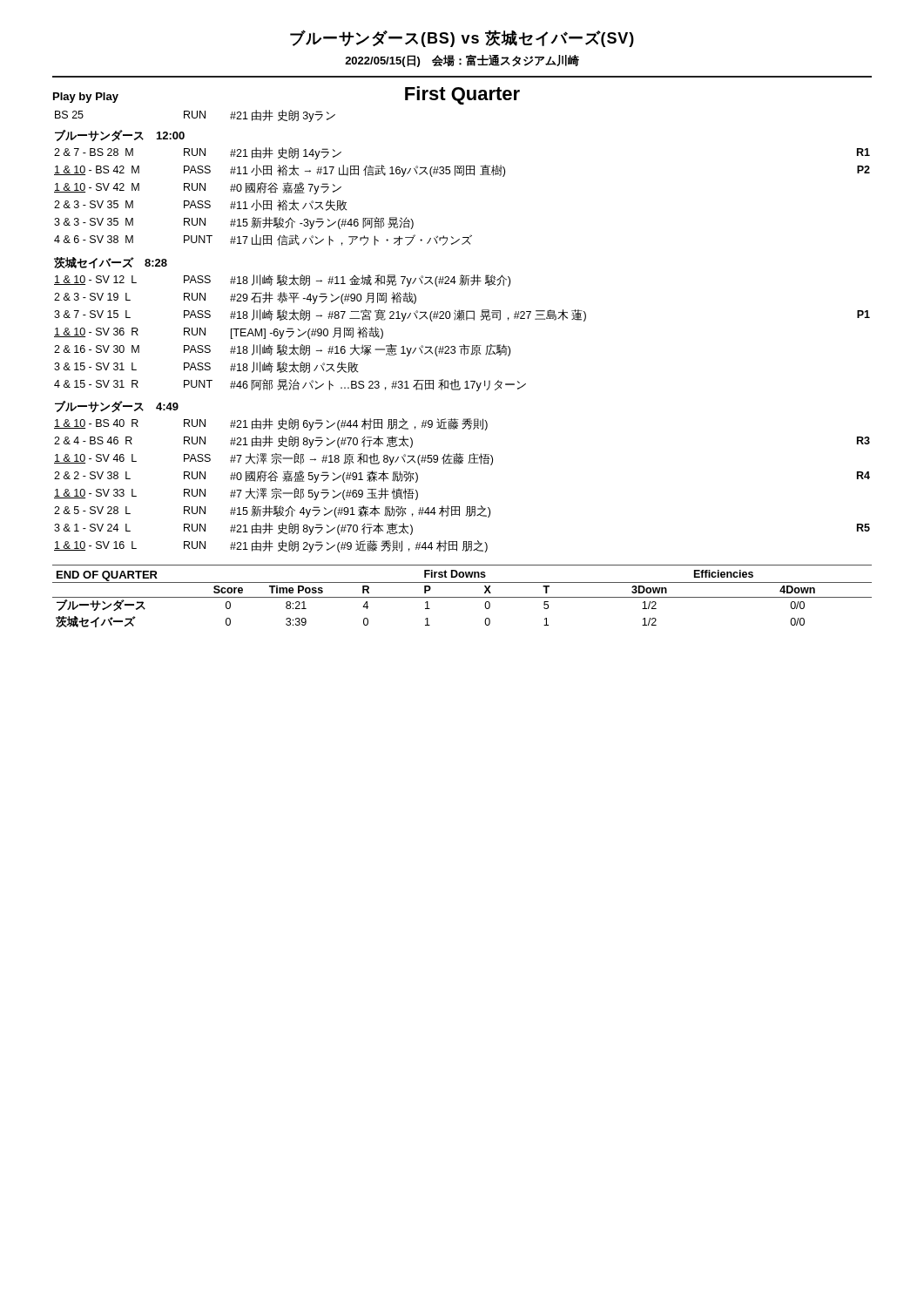The height and width of the screenshot is (1307, 924).
Task: Find the block starting "ブルーサンダース(BS) vs 茨城セイバーズ(SV)"
Action: (462, 38)
